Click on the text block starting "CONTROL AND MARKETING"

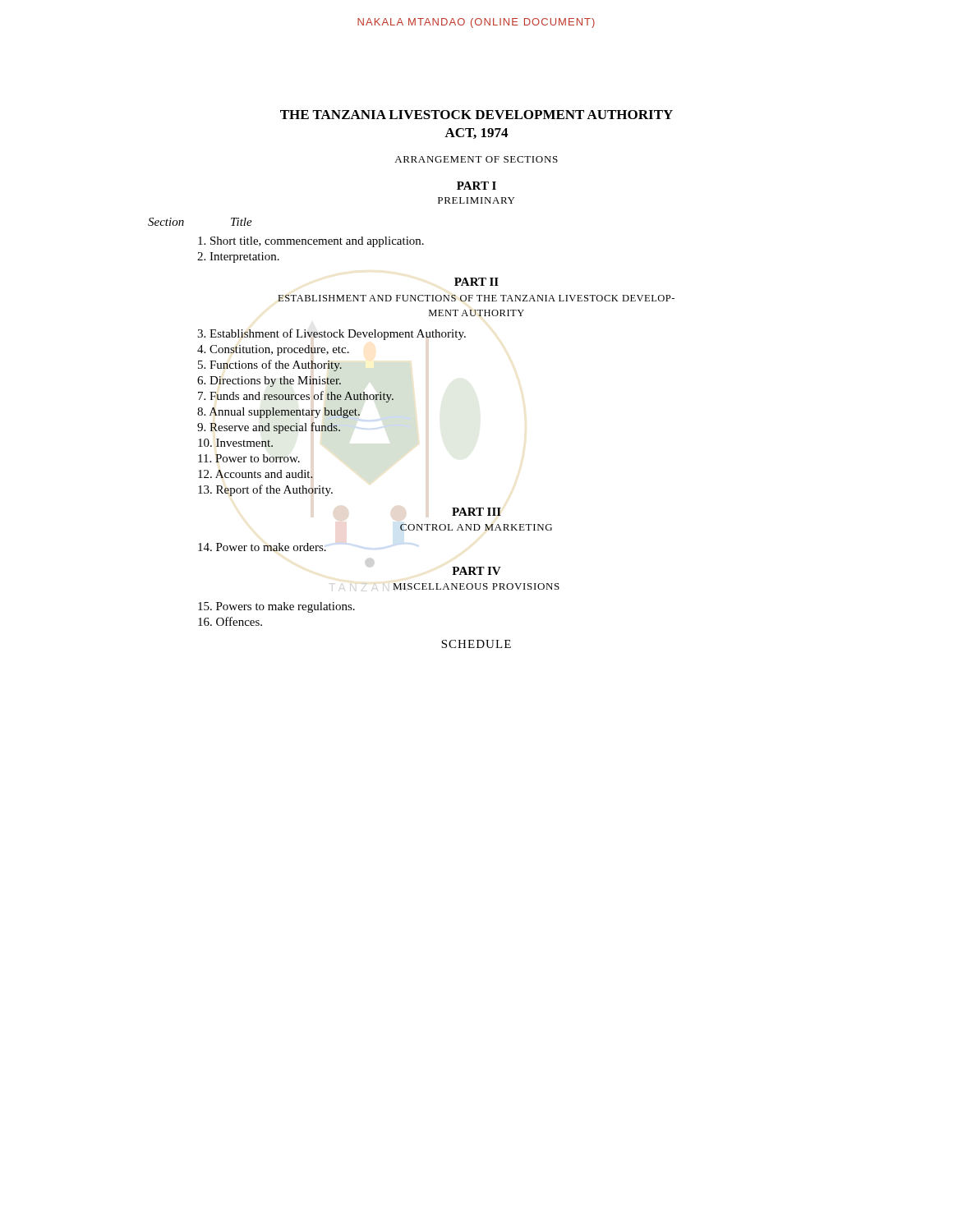pos(476,527)
